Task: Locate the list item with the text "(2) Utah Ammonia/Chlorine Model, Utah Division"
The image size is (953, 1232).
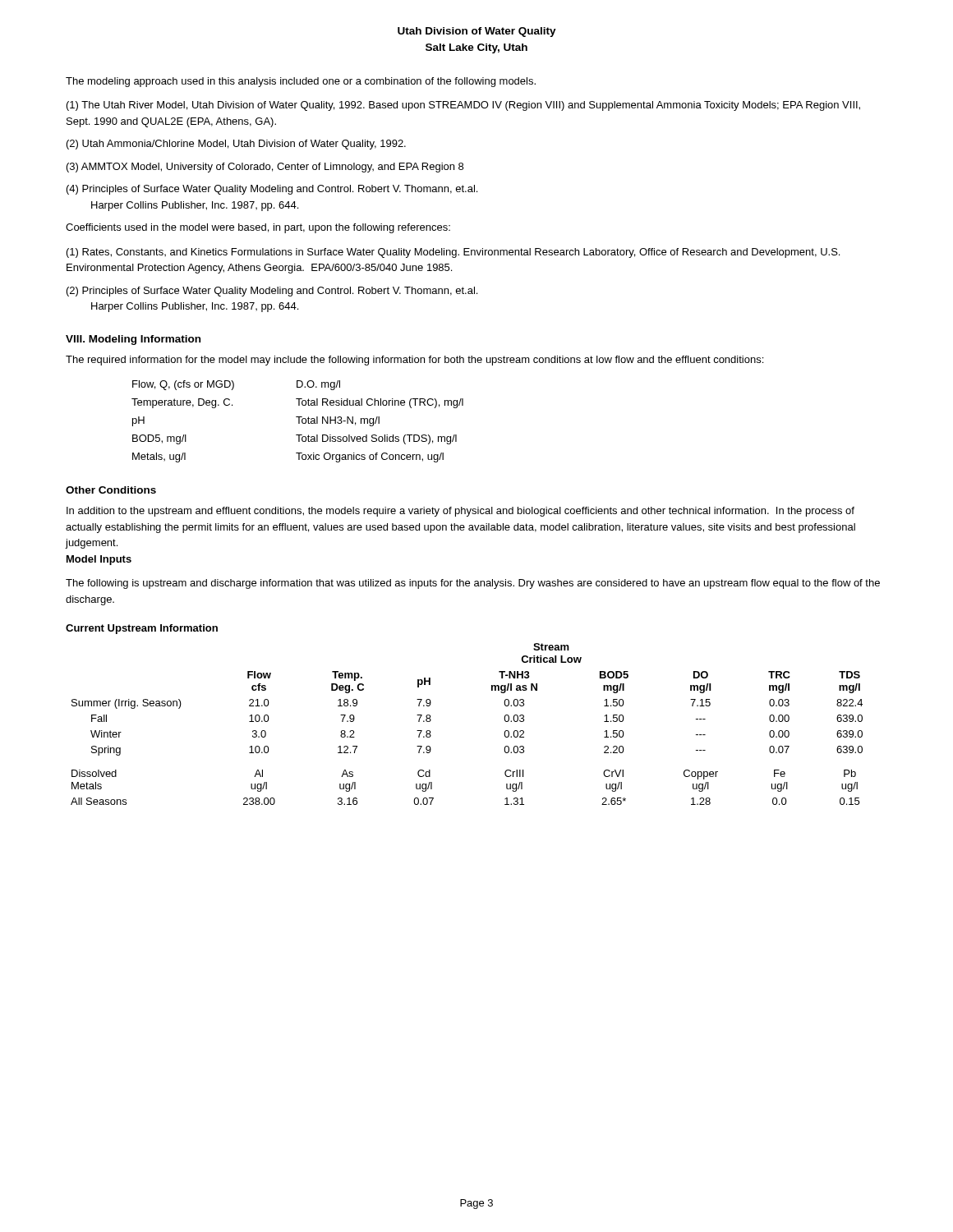Action: click(236, 143)
